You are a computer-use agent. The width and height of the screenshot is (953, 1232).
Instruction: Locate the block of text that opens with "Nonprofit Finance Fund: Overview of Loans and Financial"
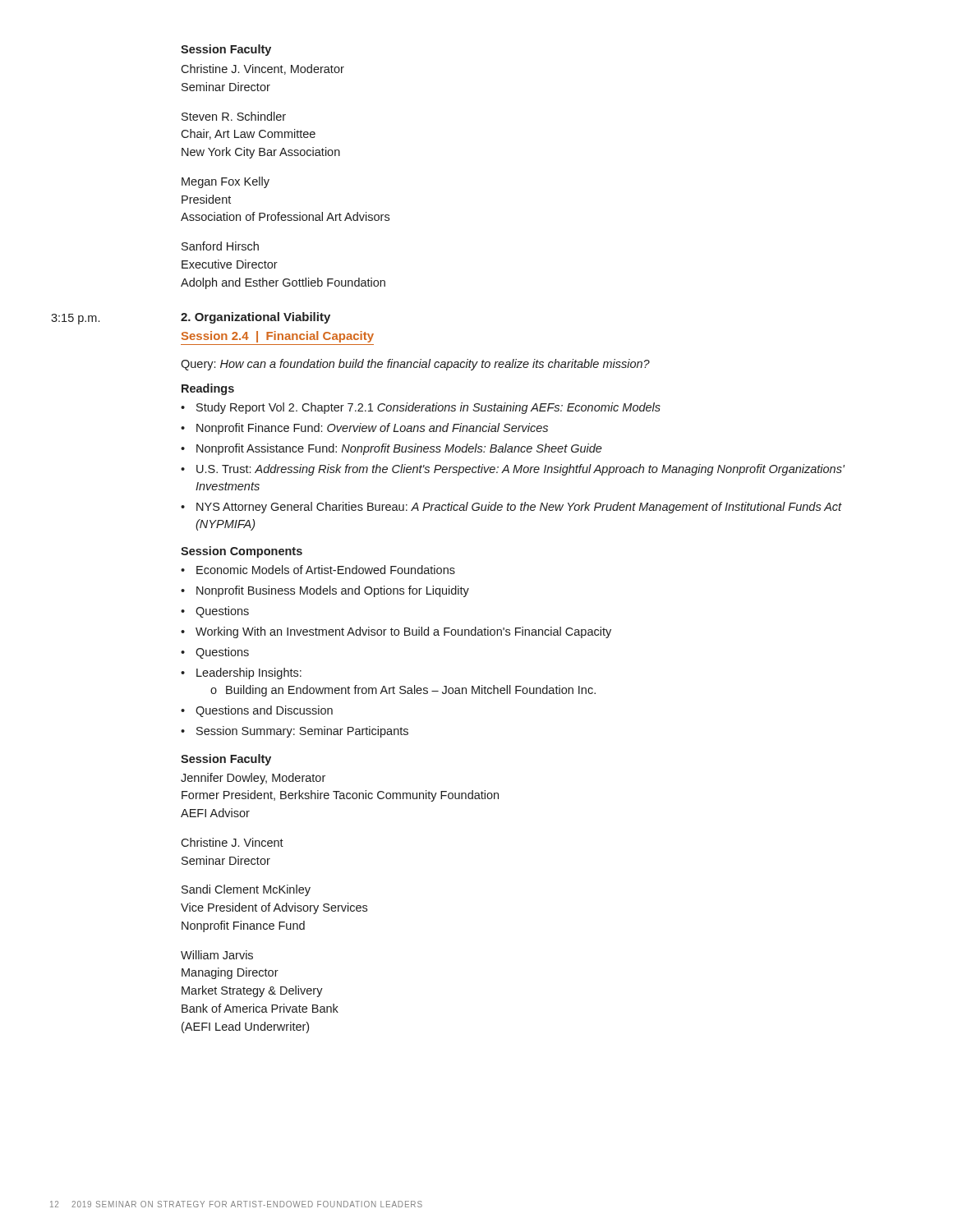point(372,428)
